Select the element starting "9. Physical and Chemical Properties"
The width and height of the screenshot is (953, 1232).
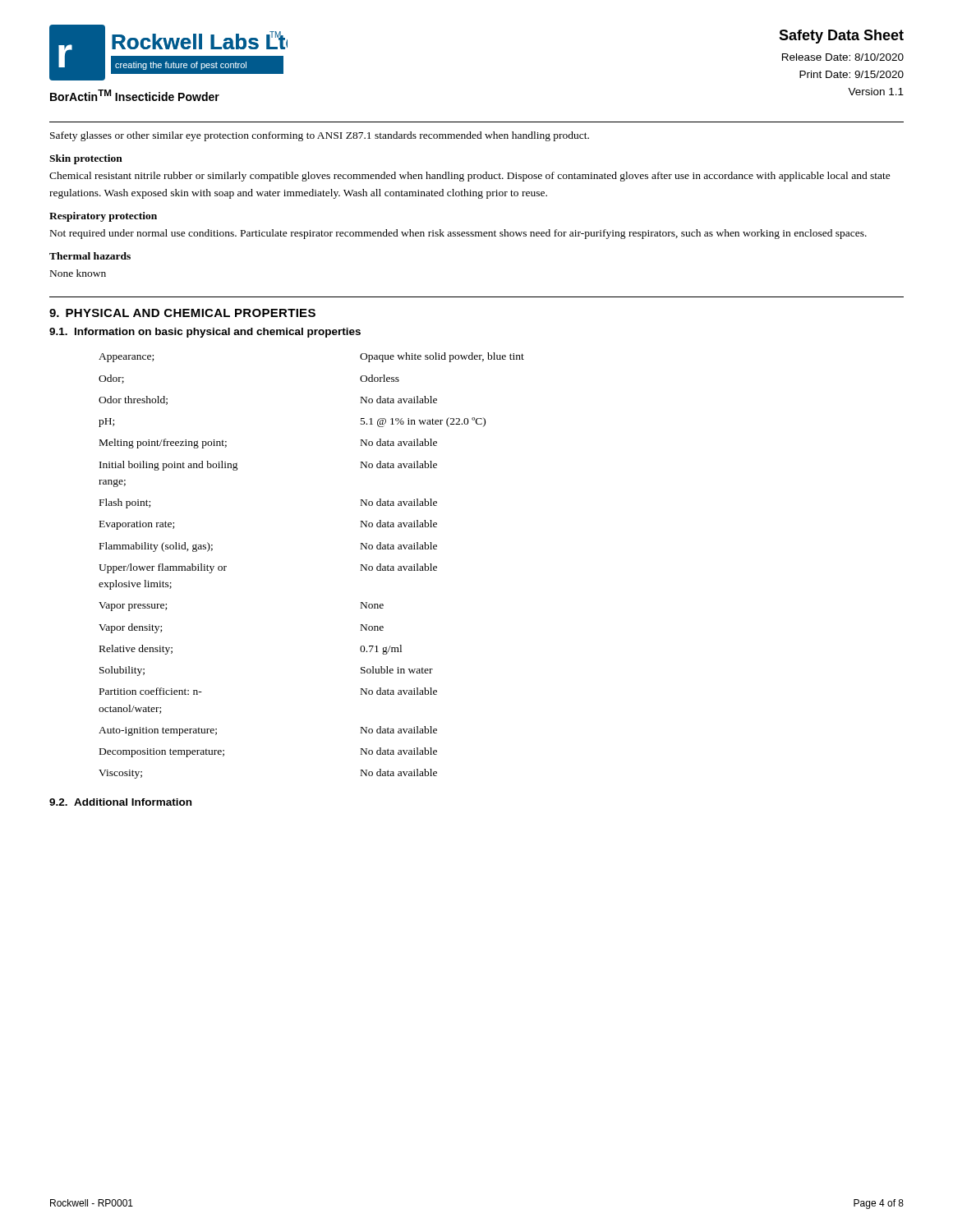tap(183, 313)
